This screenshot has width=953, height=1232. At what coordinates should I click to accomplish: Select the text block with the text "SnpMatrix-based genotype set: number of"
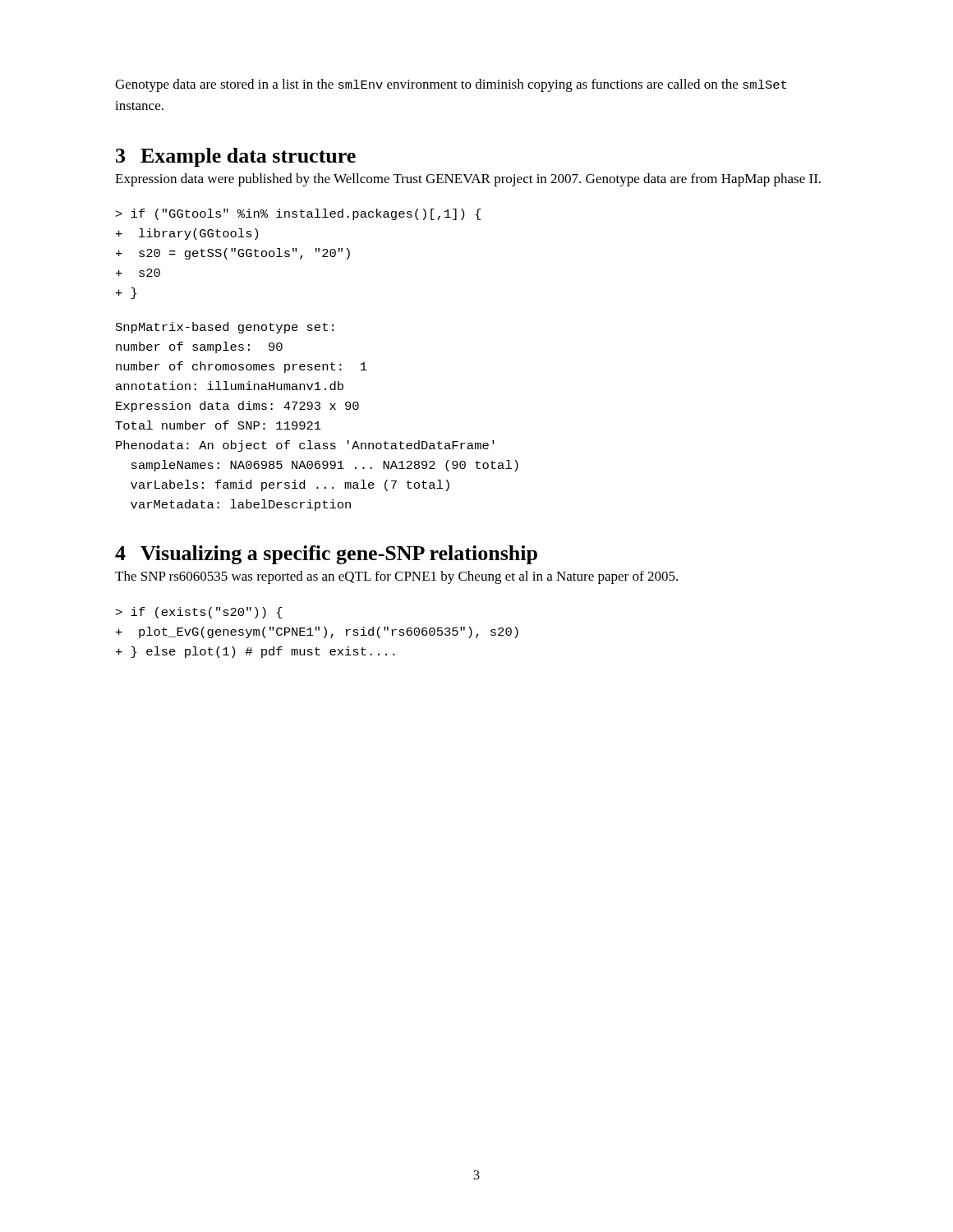(x=225, y=328)
